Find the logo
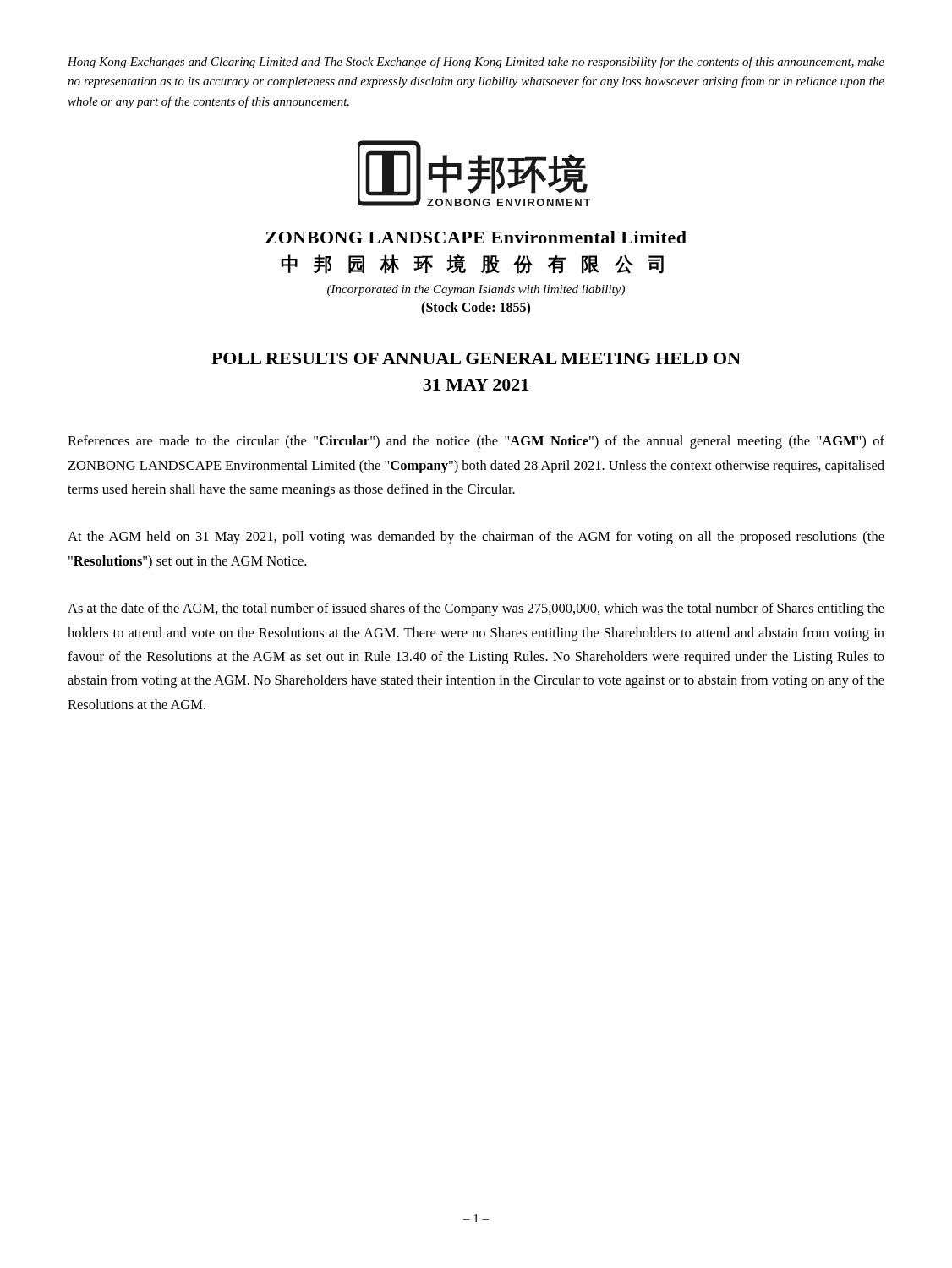The height and width of the screenshot is (1268, 952). pos(476,178)
